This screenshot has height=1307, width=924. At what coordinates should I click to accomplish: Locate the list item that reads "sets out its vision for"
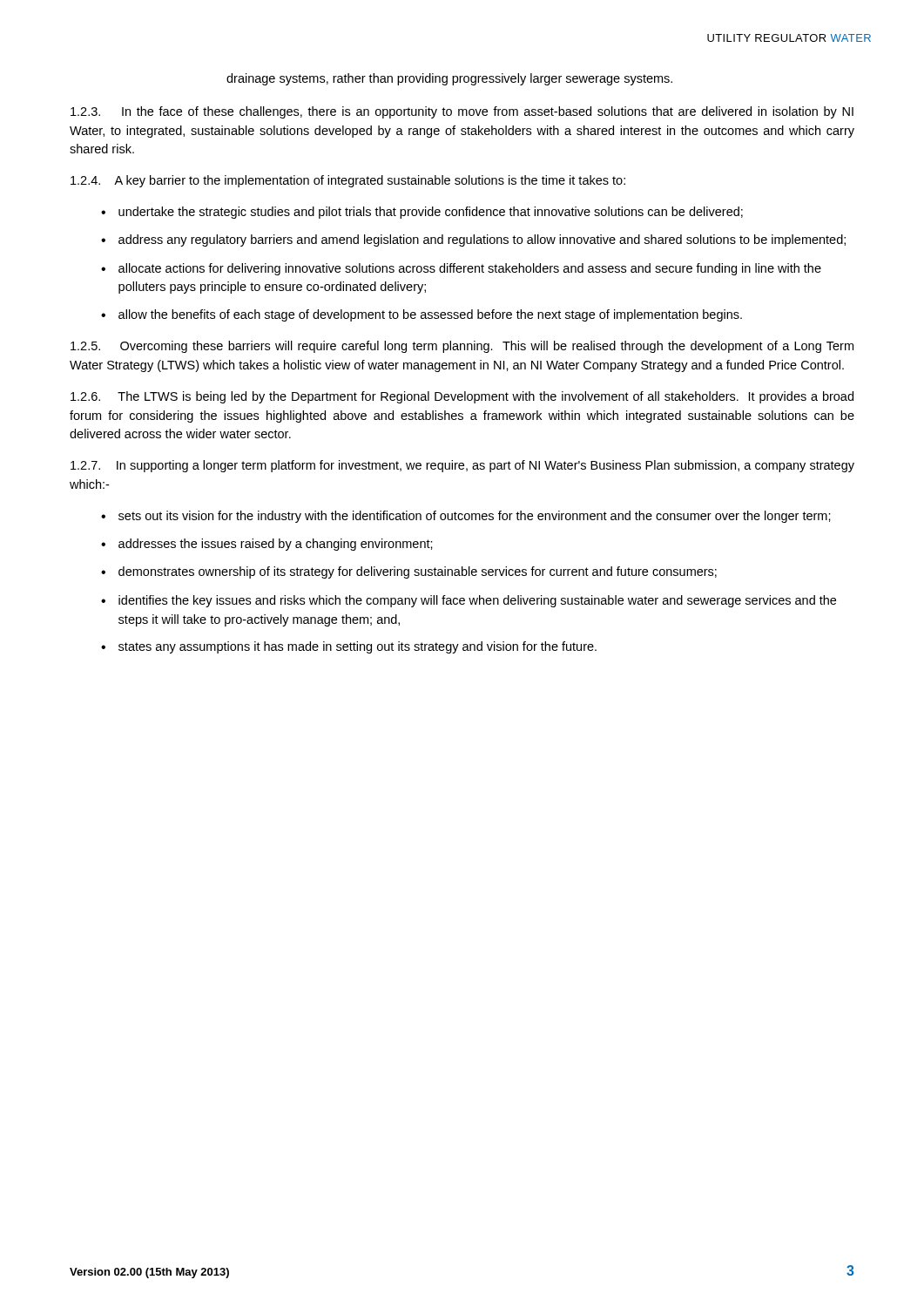475,516
